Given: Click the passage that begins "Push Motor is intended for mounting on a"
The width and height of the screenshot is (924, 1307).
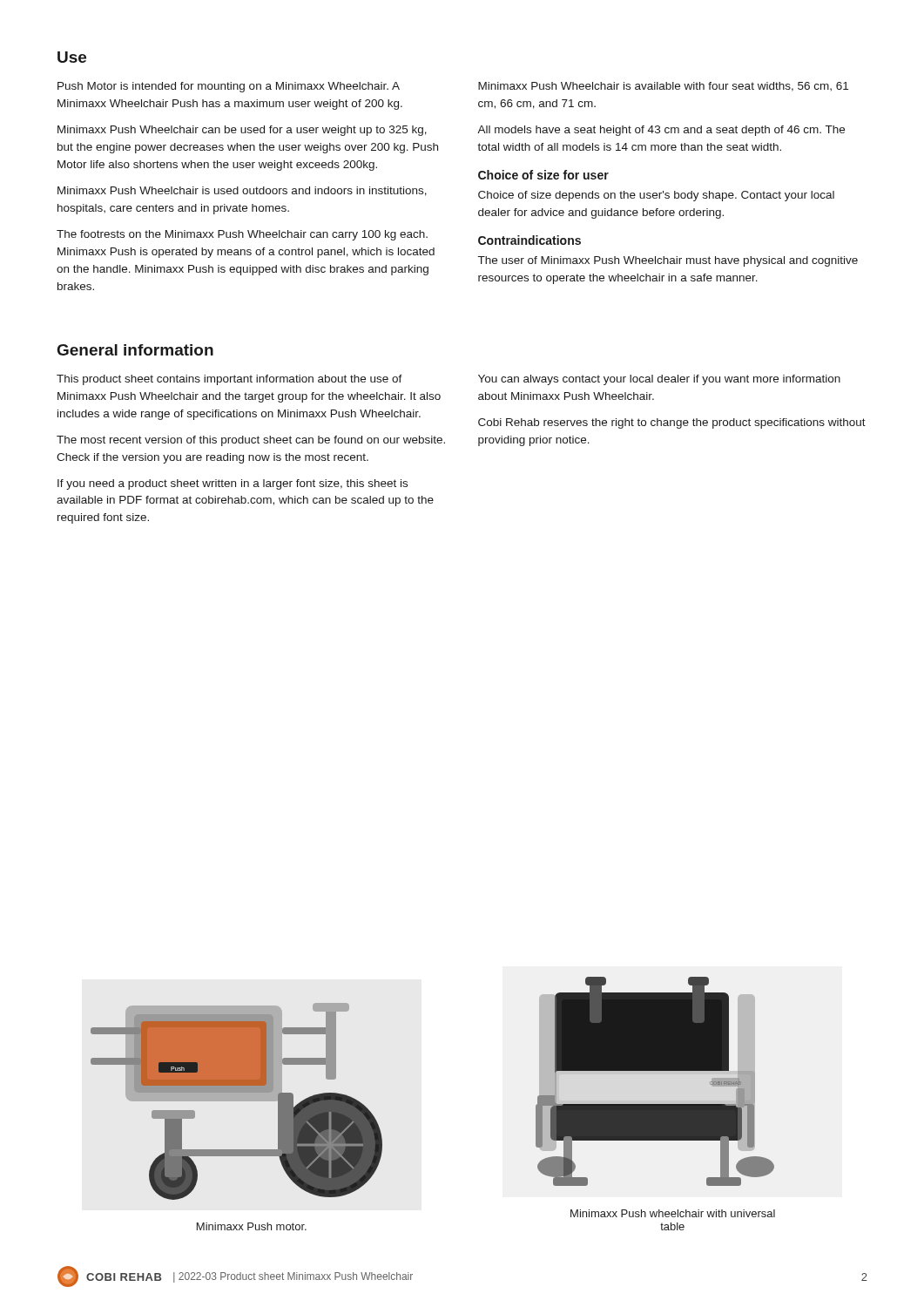Looking at the screenshot, I should [251, 186].
